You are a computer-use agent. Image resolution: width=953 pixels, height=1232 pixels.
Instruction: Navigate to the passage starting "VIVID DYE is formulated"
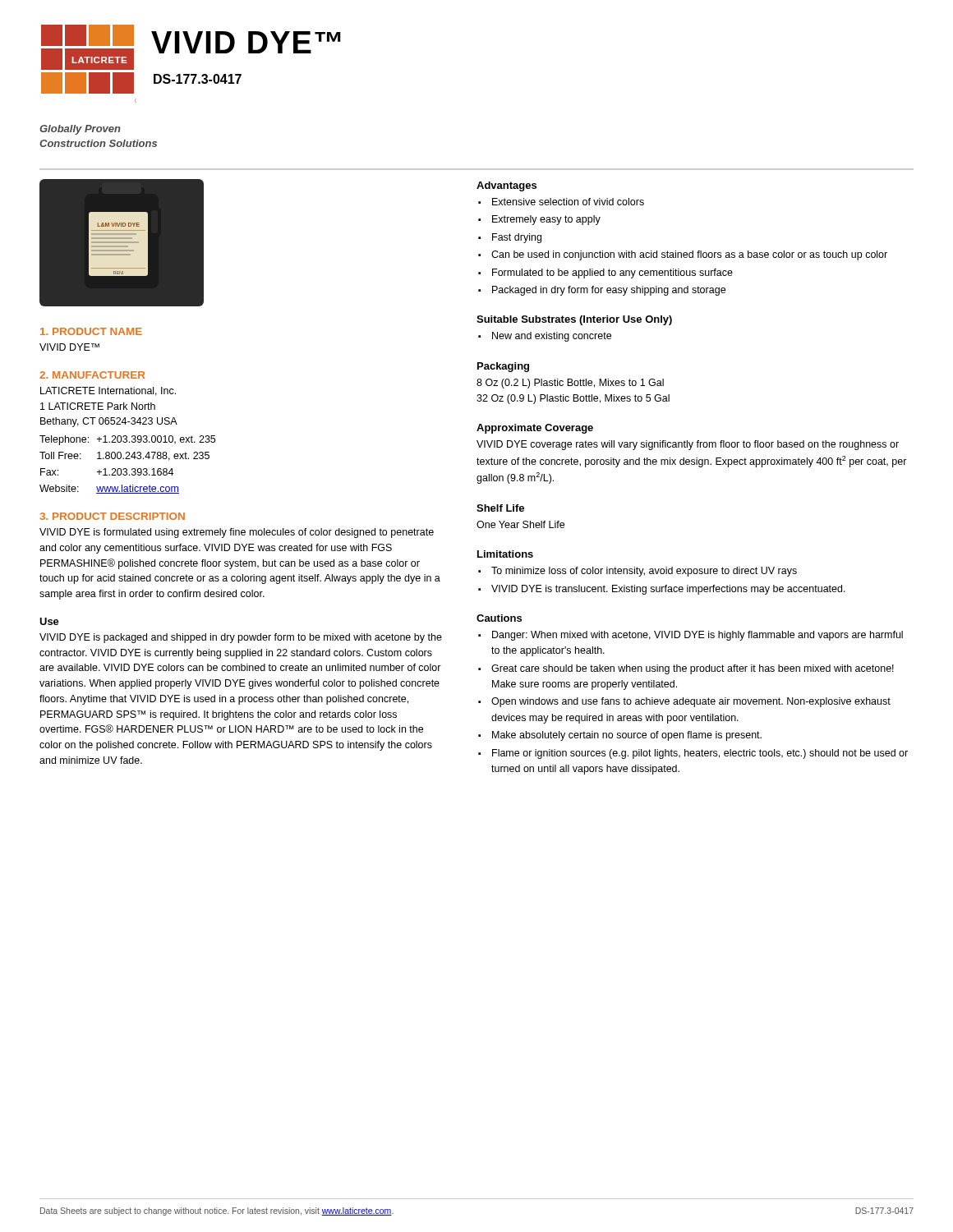click(240, 563)
